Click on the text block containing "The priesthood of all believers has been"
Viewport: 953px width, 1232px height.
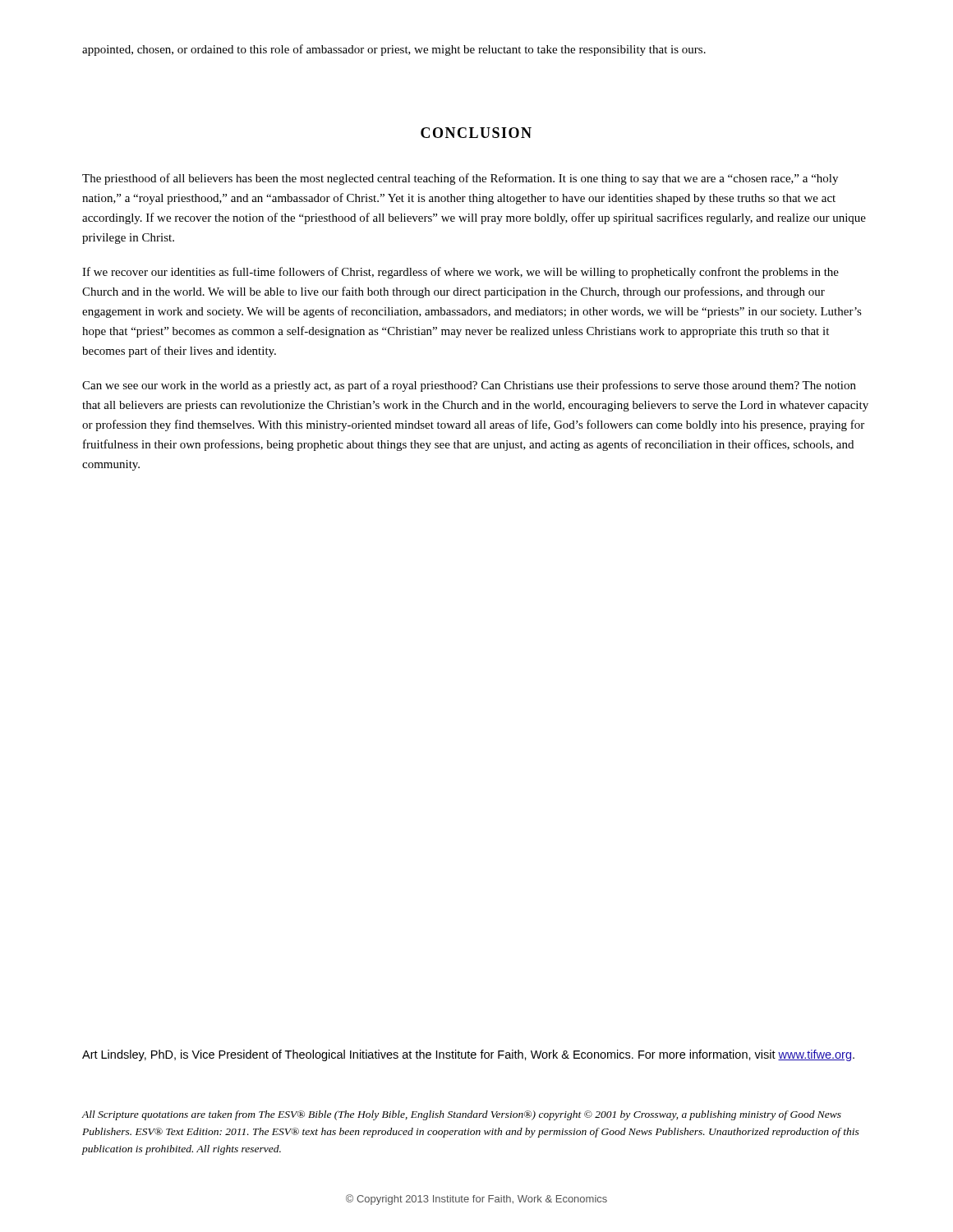(x=474, y=208)
